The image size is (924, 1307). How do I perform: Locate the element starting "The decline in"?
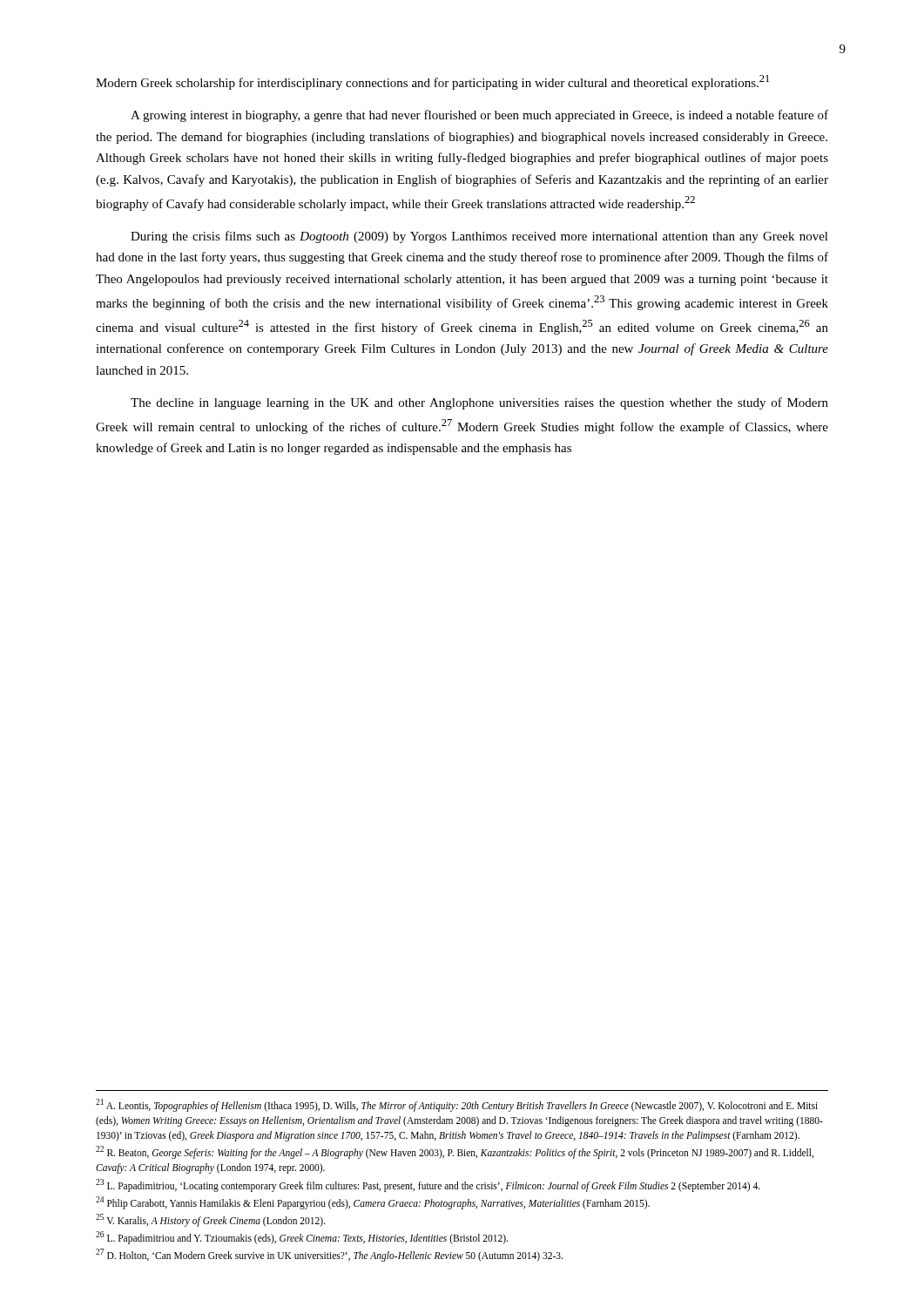tap(462, 425)
